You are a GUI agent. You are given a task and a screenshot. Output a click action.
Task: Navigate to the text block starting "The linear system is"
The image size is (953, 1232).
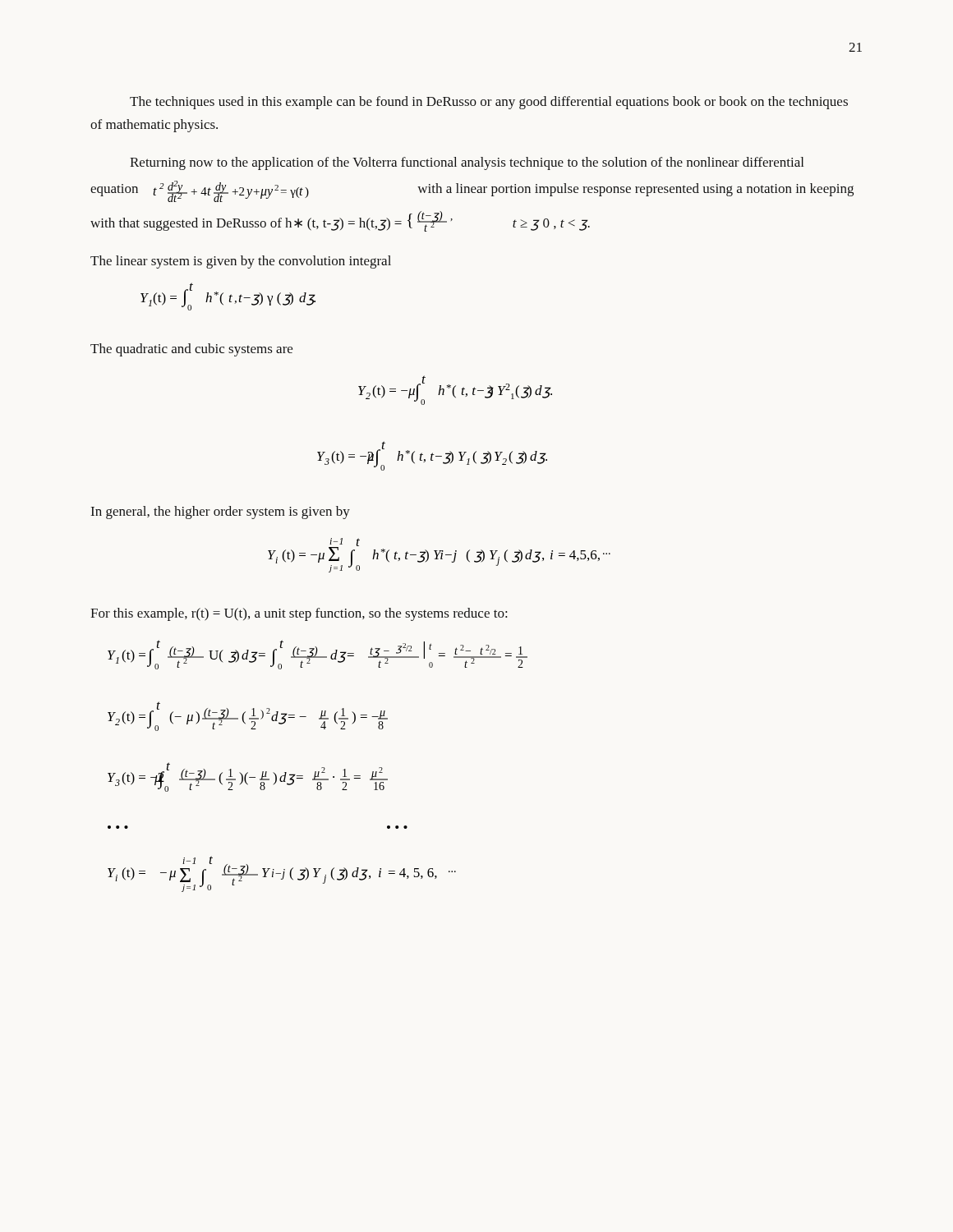coord(241,261)
